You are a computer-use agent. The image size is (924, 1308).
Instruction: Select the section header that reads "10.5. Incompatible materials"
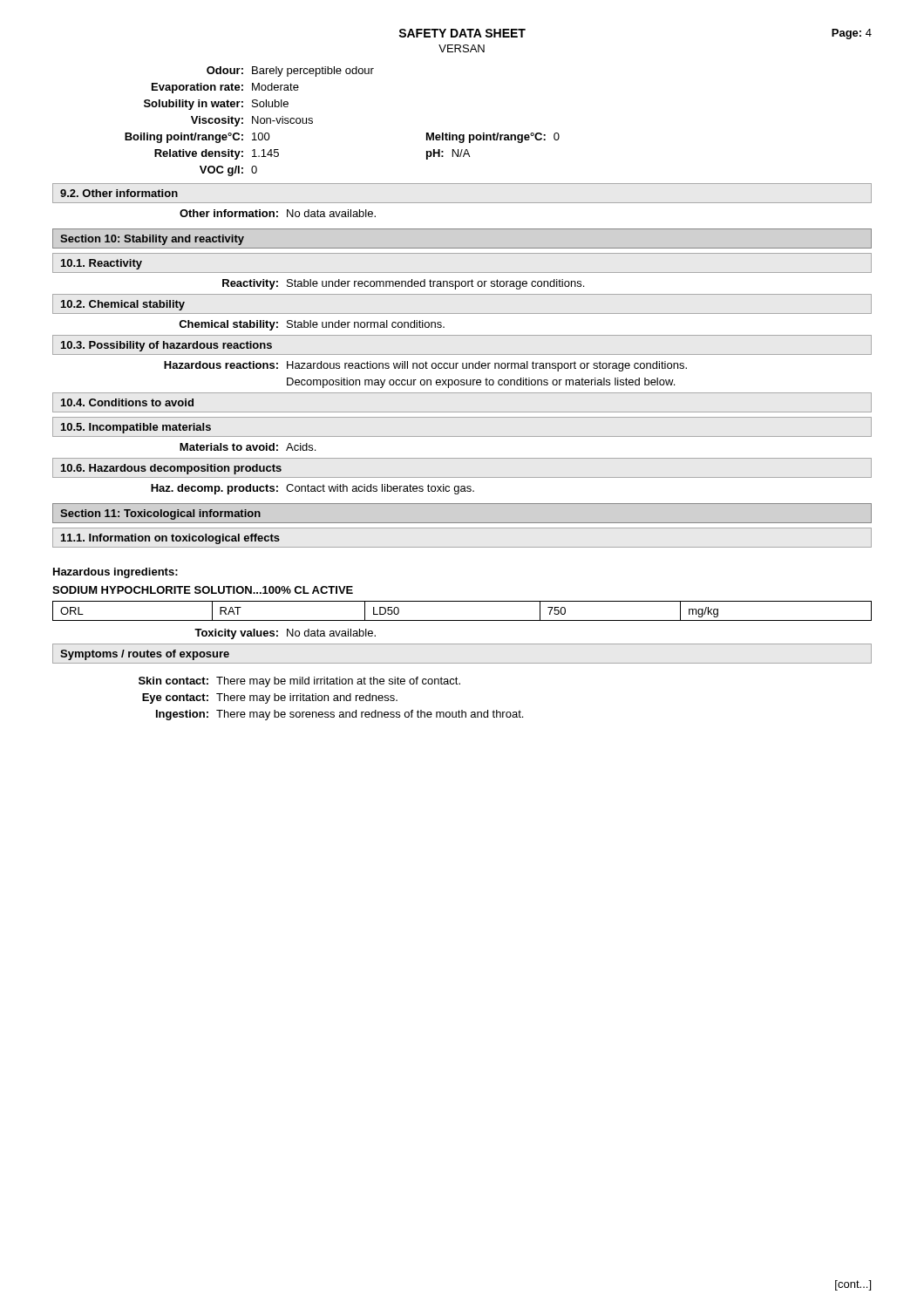pyautogui.click(x=136, y=427)
